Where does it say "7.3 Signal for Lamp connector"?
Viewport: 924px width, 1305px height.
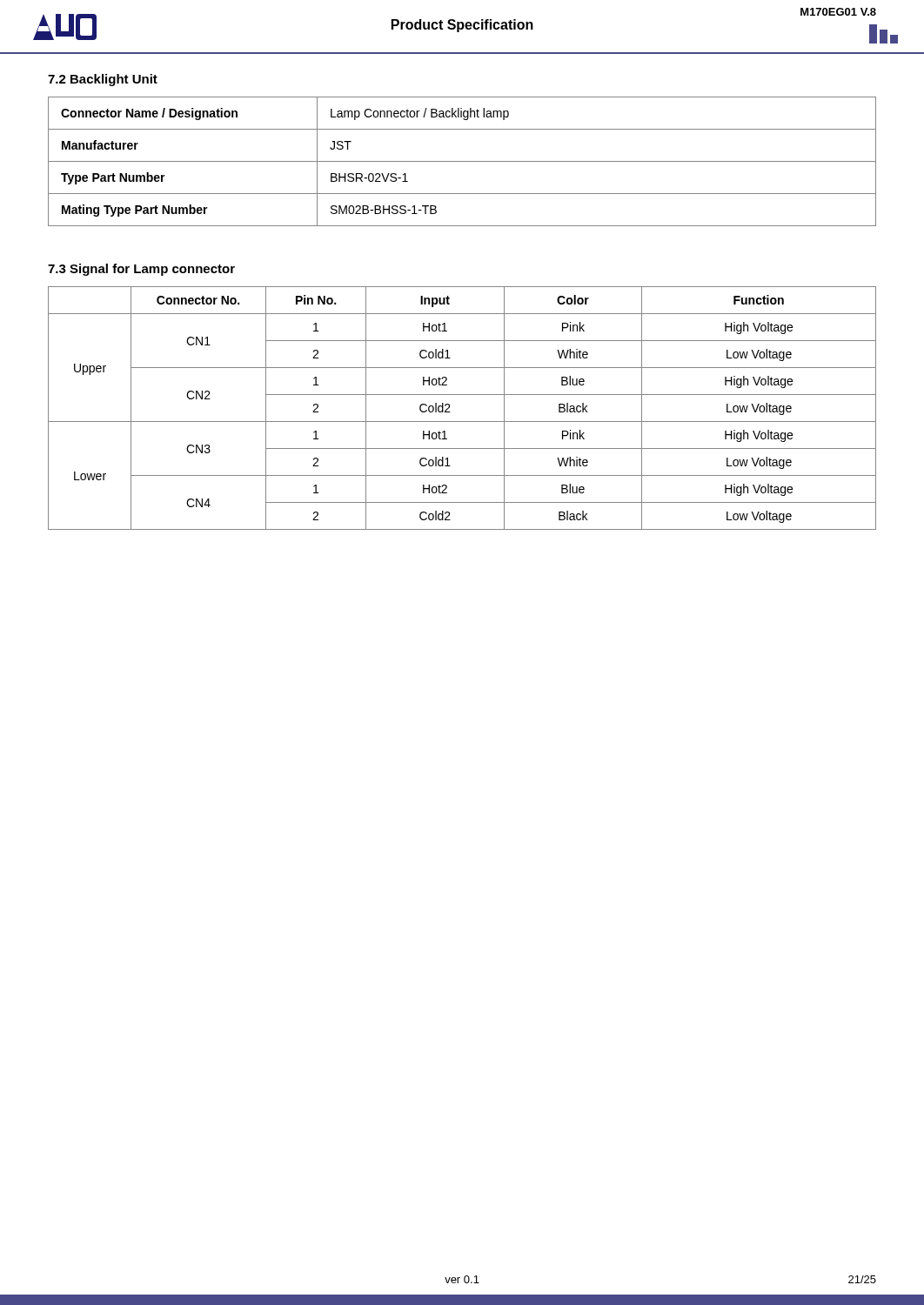coord(141,268)
